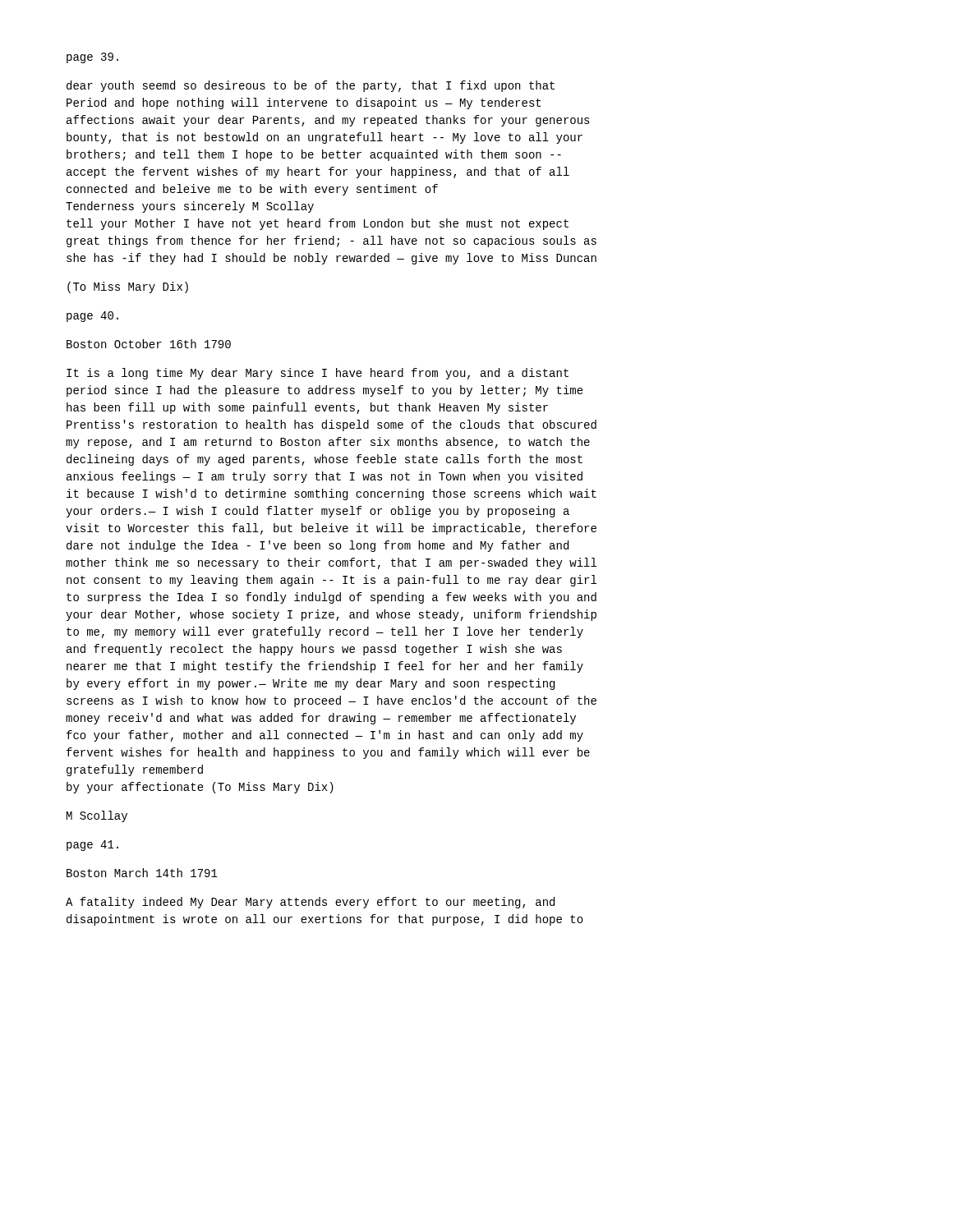Navigate to the passage starting "(To Miss Mary Dix)"
The image size is (953, 1232).
coord(128,287)
